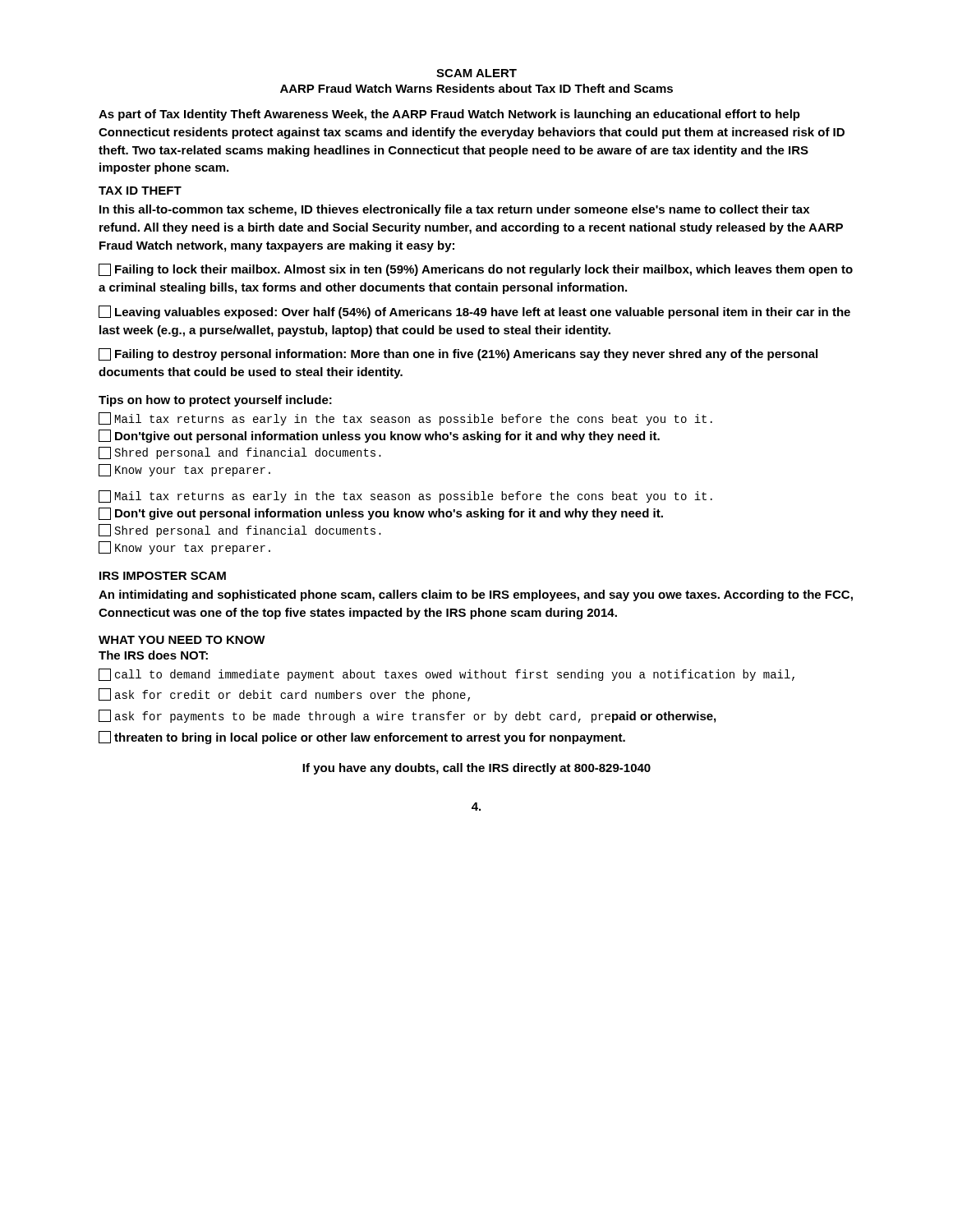This screenshot has height=1232, width=953.
Task: Where is the passage that starts "Don'tgive out personal information unless"?
Action: click(x=379, y=436)
